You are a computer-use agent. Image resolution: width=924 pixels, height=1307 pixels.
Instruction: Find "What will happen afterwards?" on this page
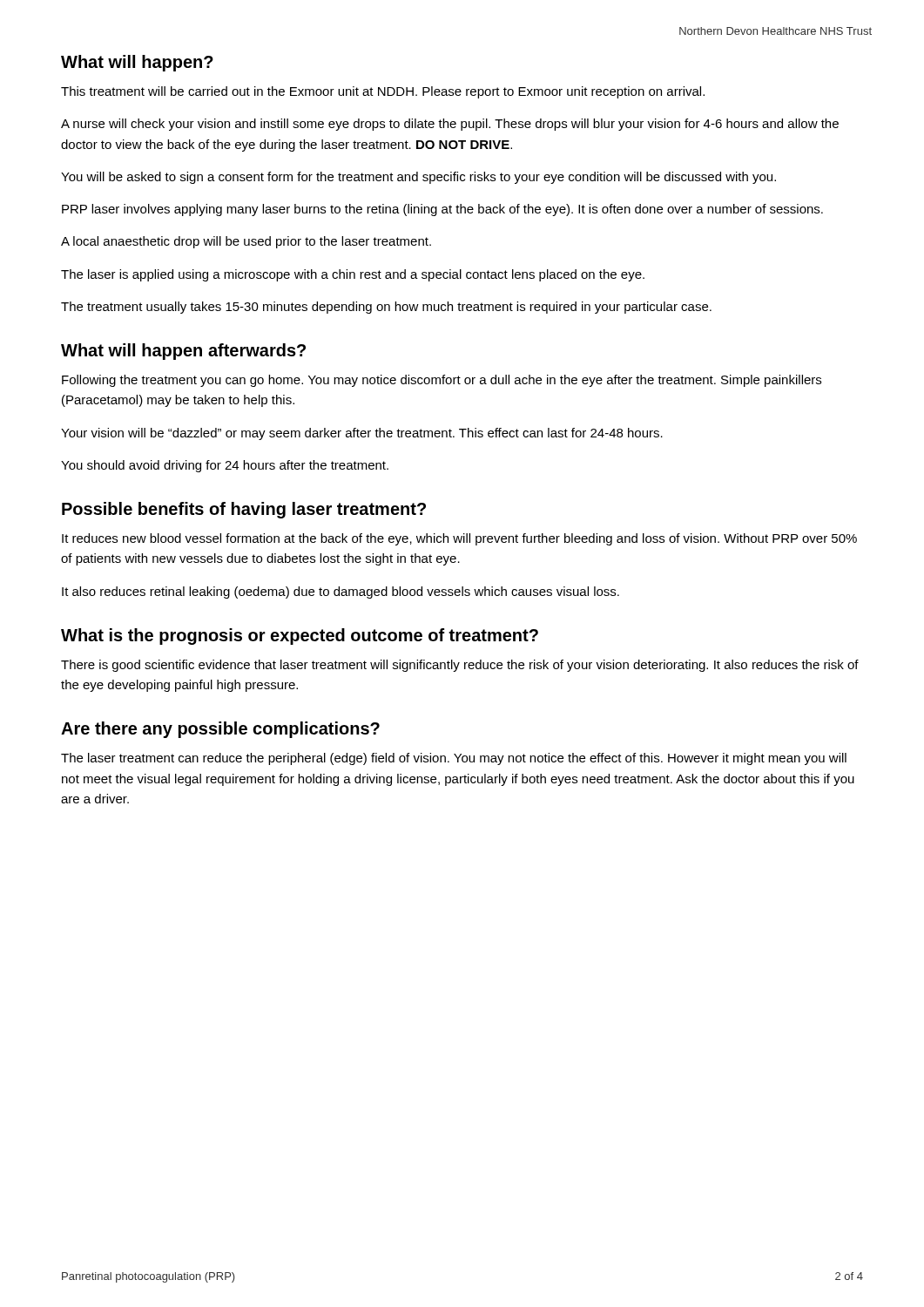click(x=184, y=350)
